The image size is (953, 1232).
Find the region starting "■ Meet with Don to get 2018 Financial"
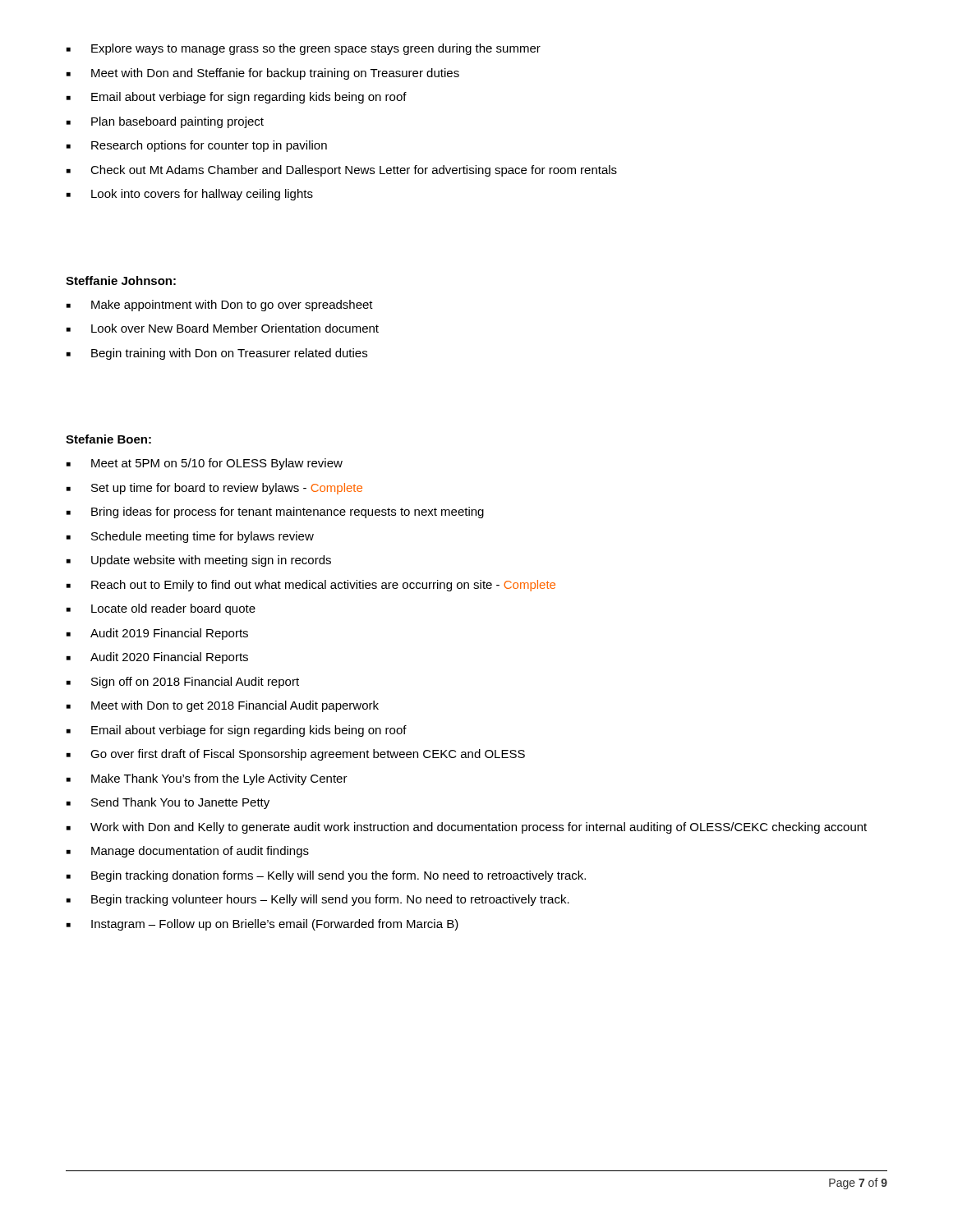[222, 706]
